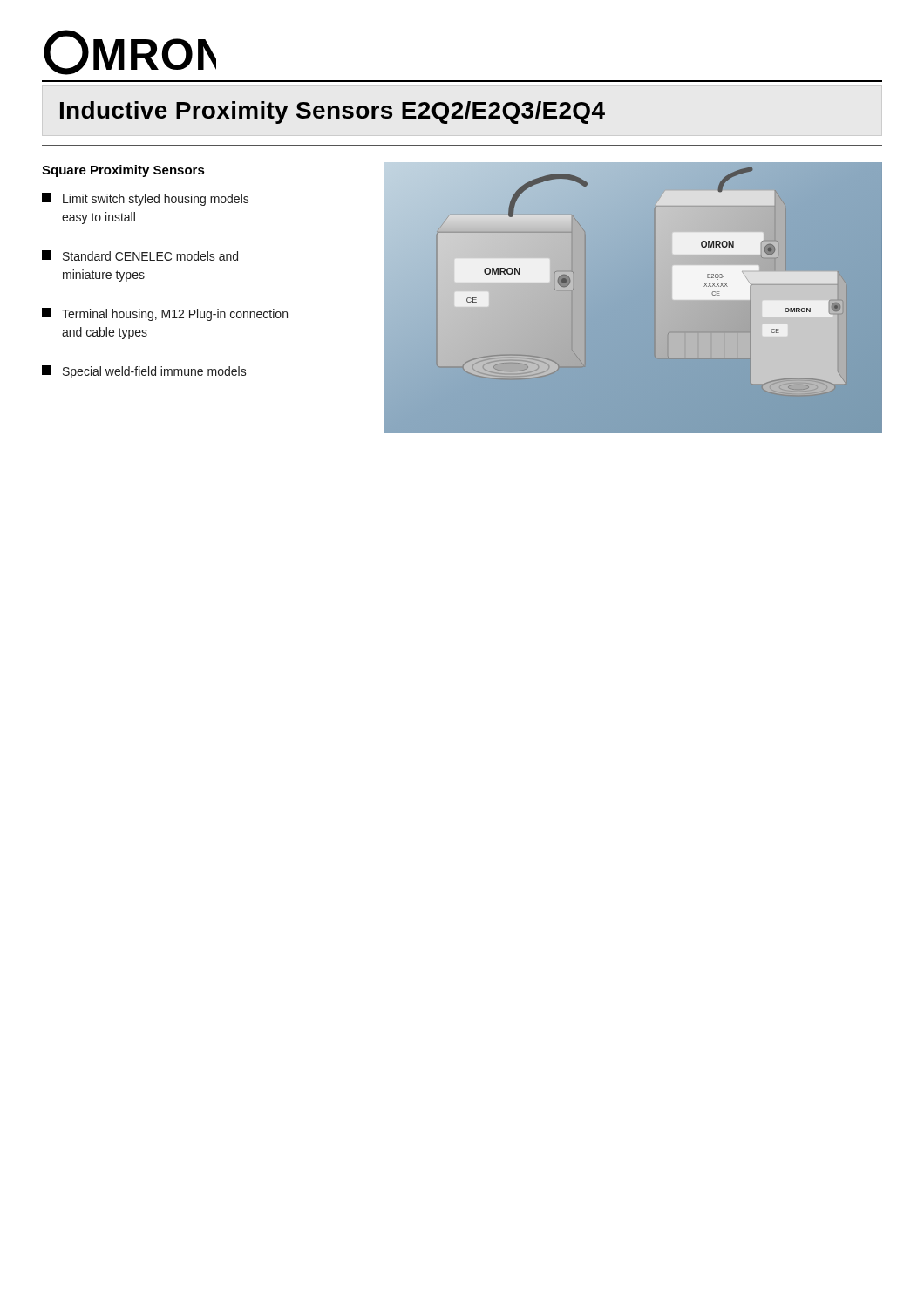The image size is (924, 1308).
Task: Select the photo
Action: point(633,297)
